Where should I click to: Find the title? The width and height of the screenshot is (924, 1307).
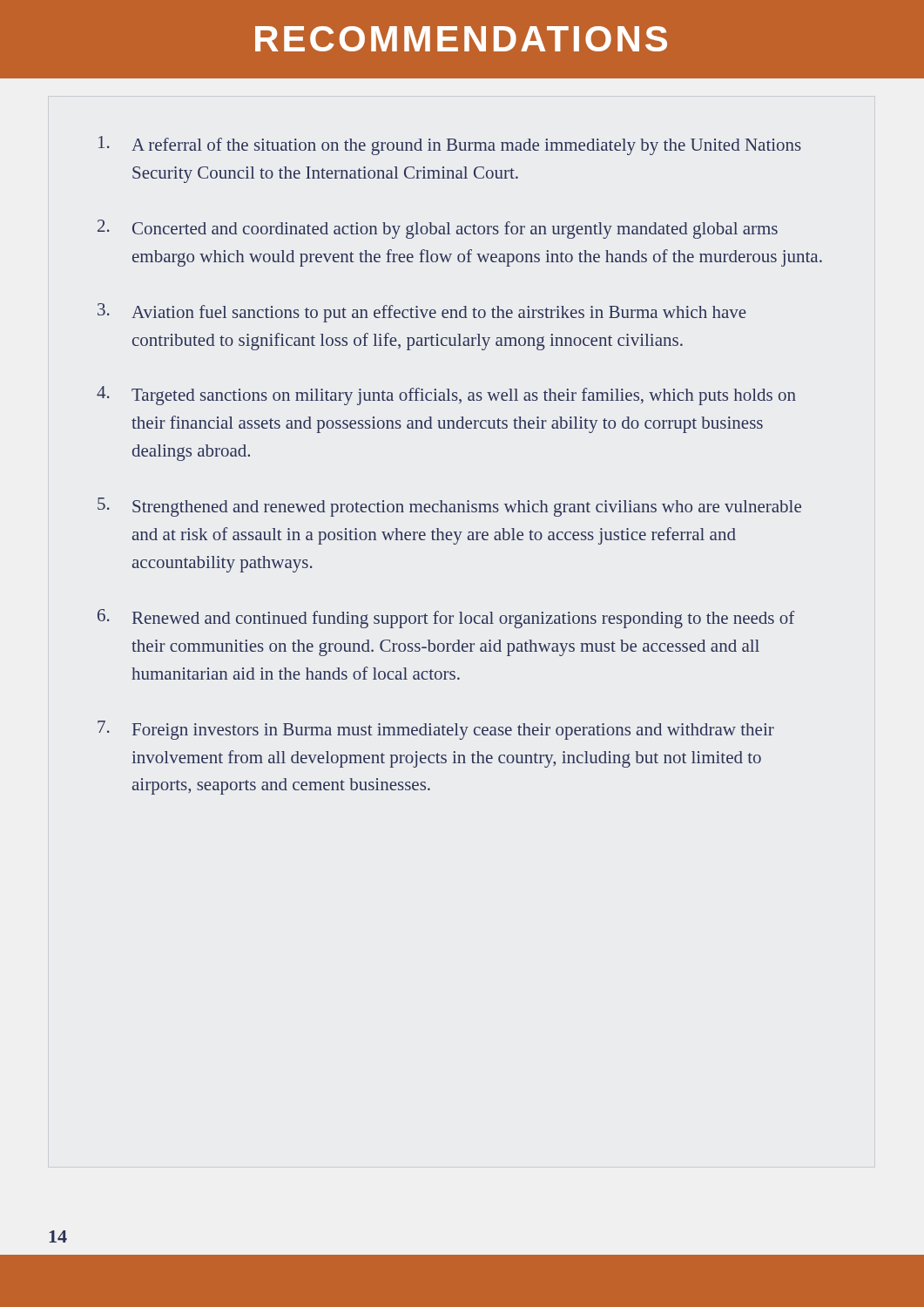(x=462, y=39)
